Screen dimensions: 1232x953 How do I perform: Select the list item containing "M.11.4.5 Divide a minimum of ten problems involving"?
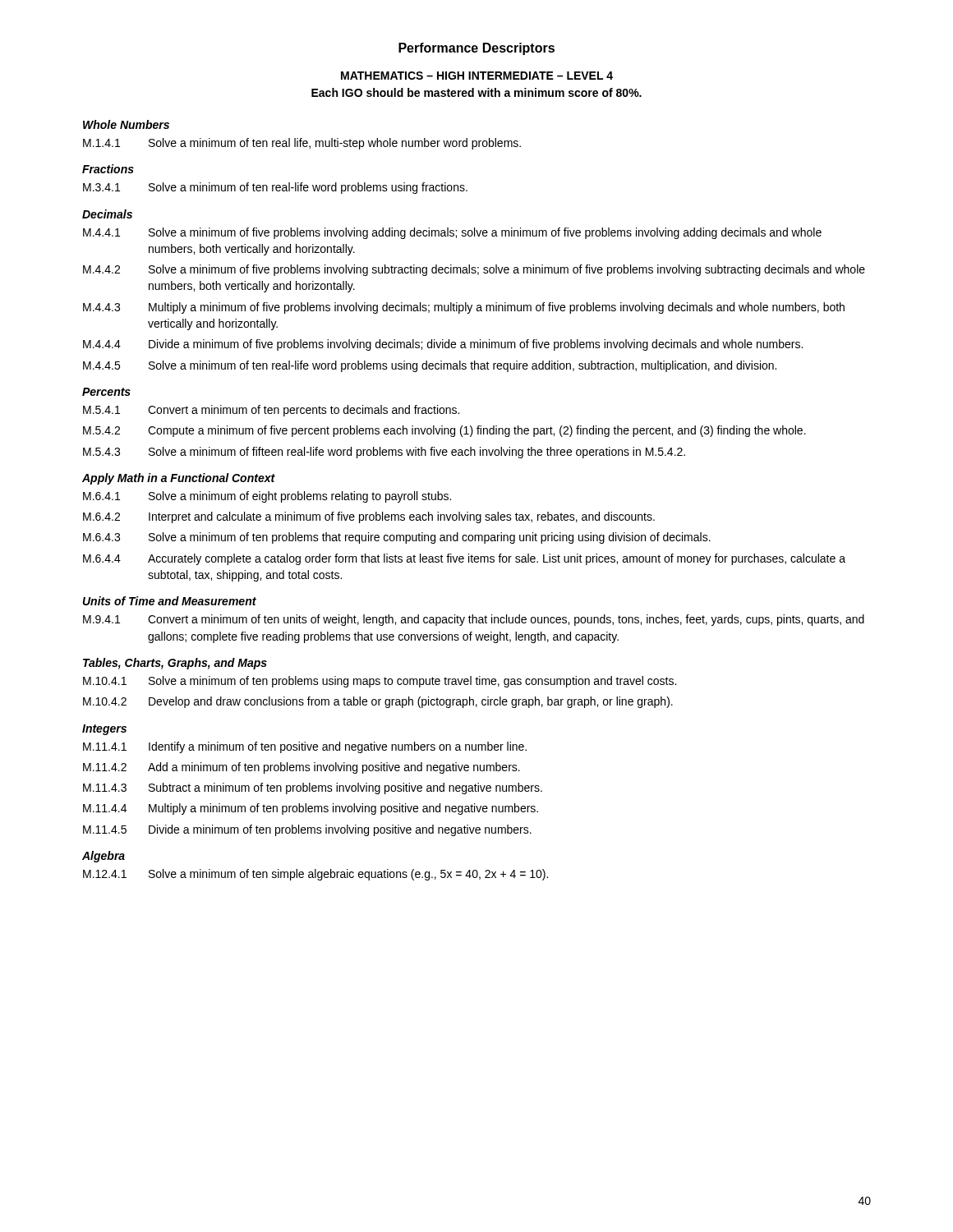pos(476,829)
